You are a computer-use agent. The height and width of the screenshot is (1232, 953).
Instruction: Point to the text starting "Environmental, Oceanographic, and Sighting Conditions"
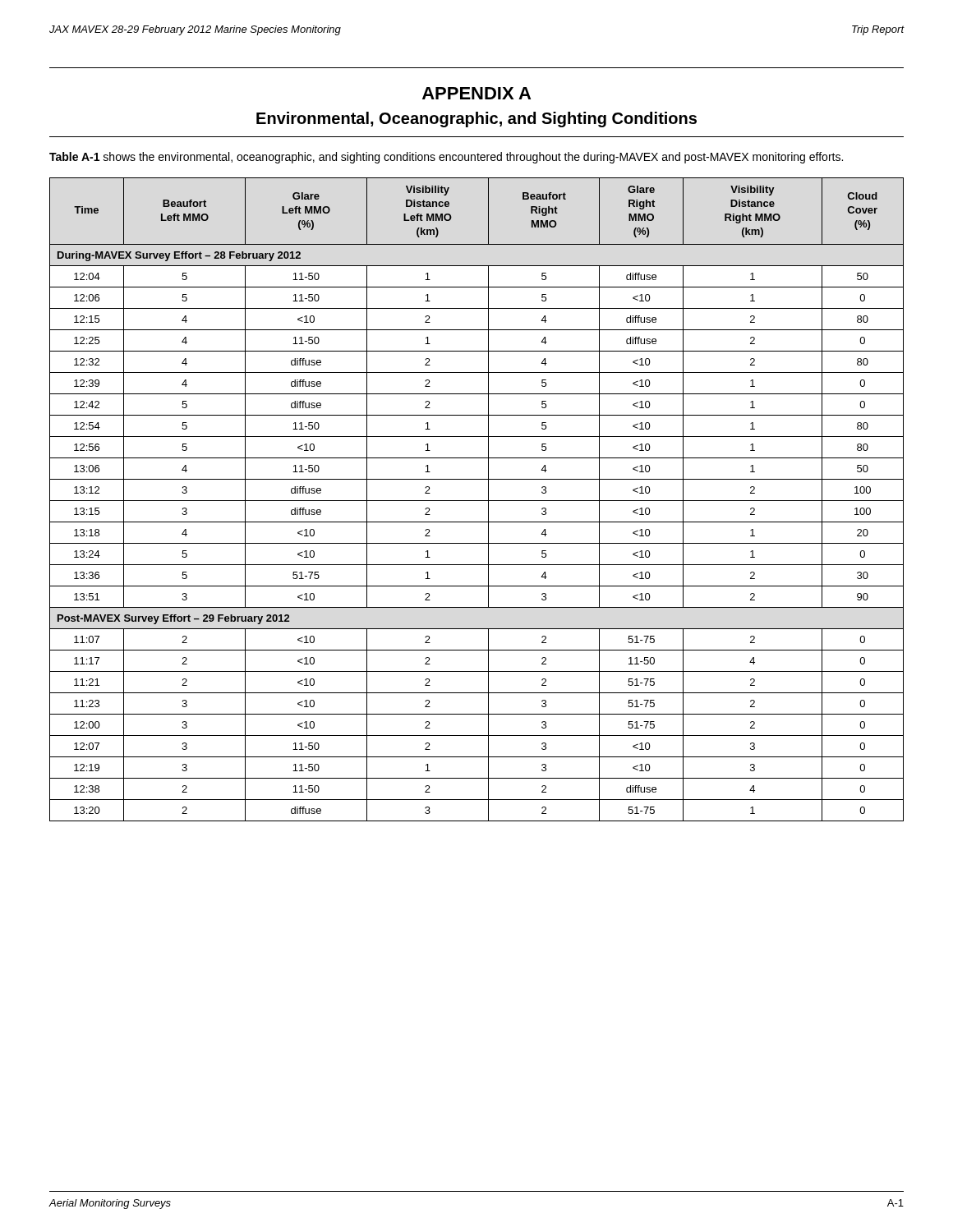click(x=476, y=118)
